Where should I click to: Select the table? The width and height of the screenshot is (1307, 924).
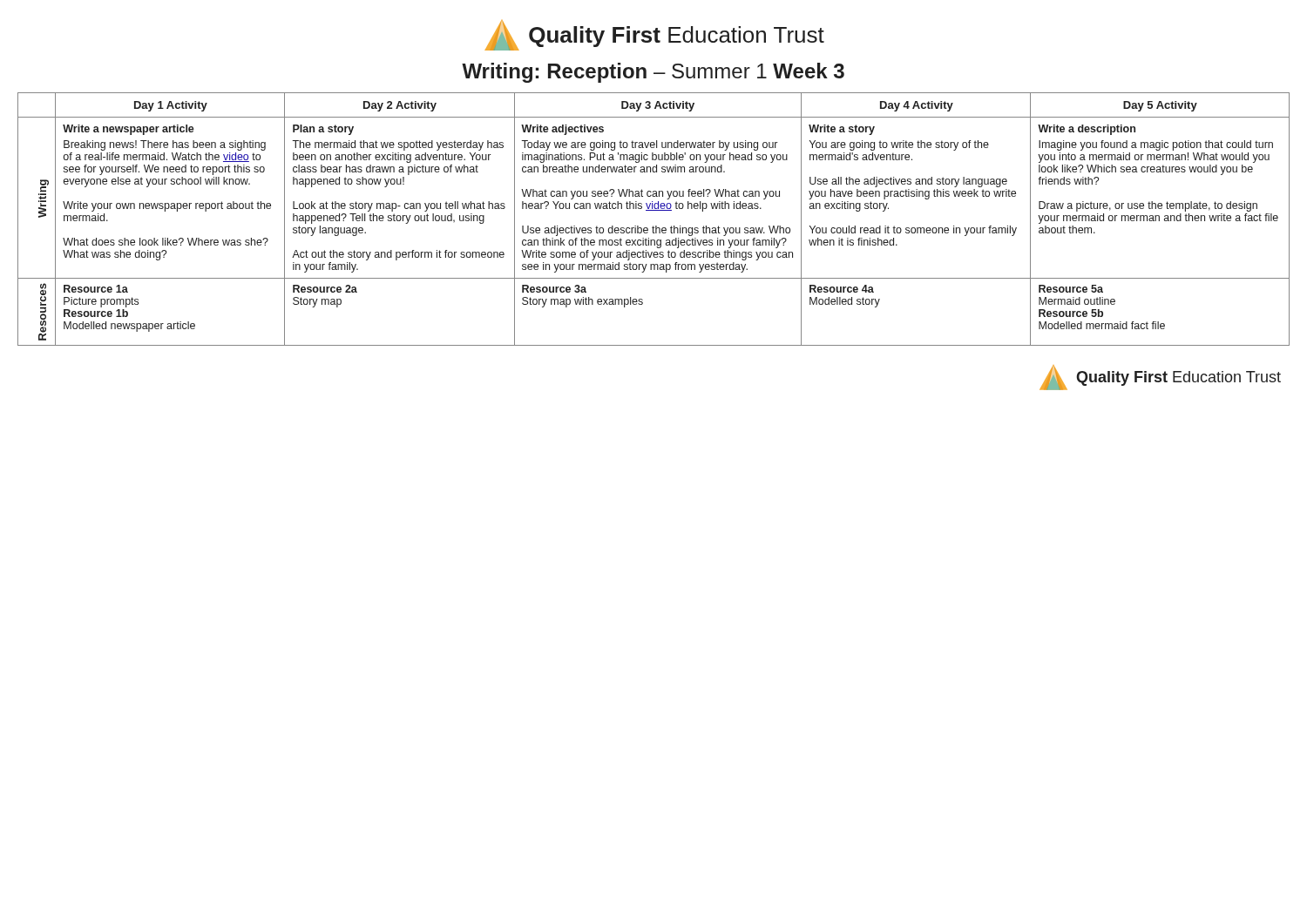pos(654,219)
